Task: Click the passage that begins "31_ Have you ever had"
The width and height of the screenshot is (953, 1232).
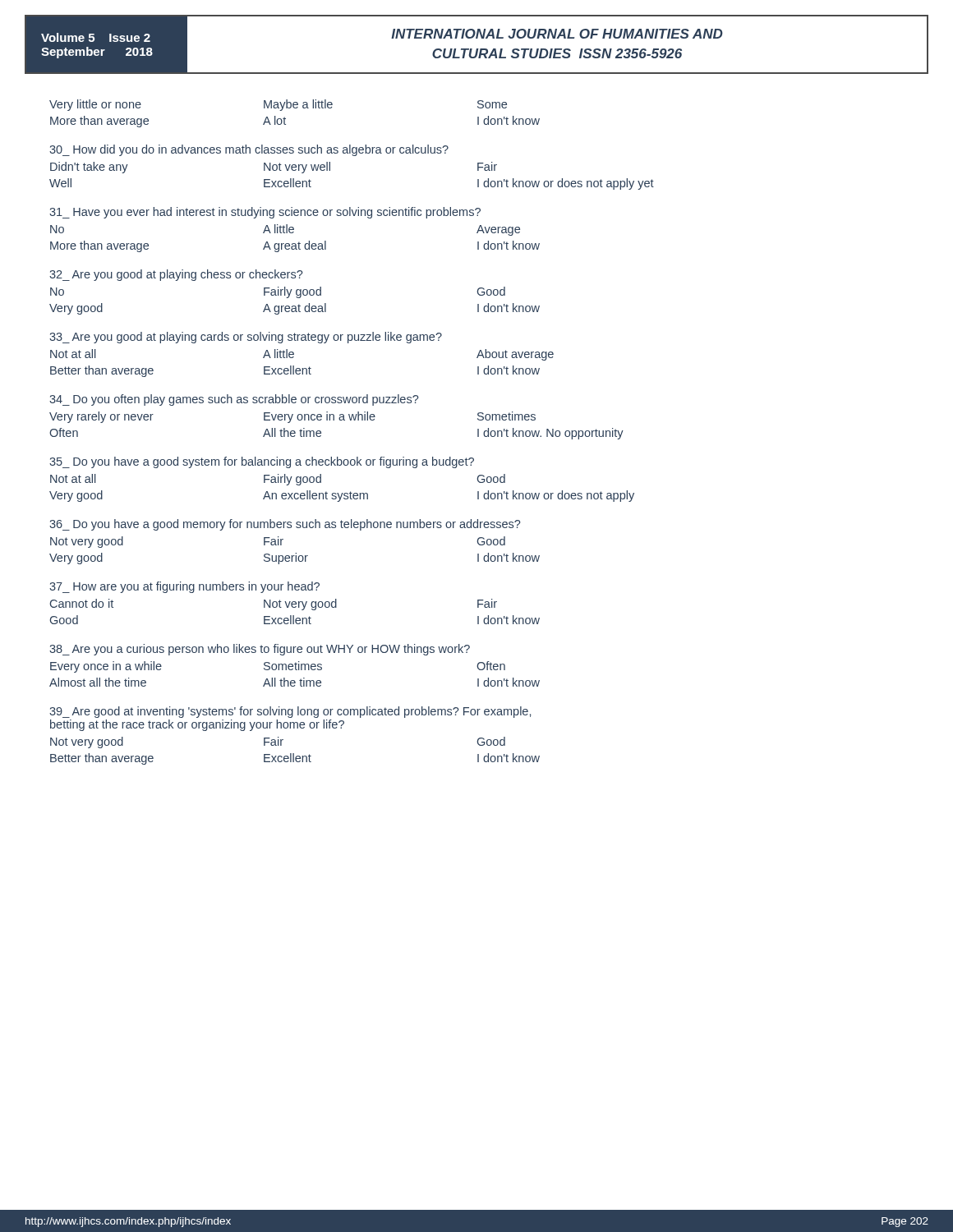Action: (x=476, y=229)
